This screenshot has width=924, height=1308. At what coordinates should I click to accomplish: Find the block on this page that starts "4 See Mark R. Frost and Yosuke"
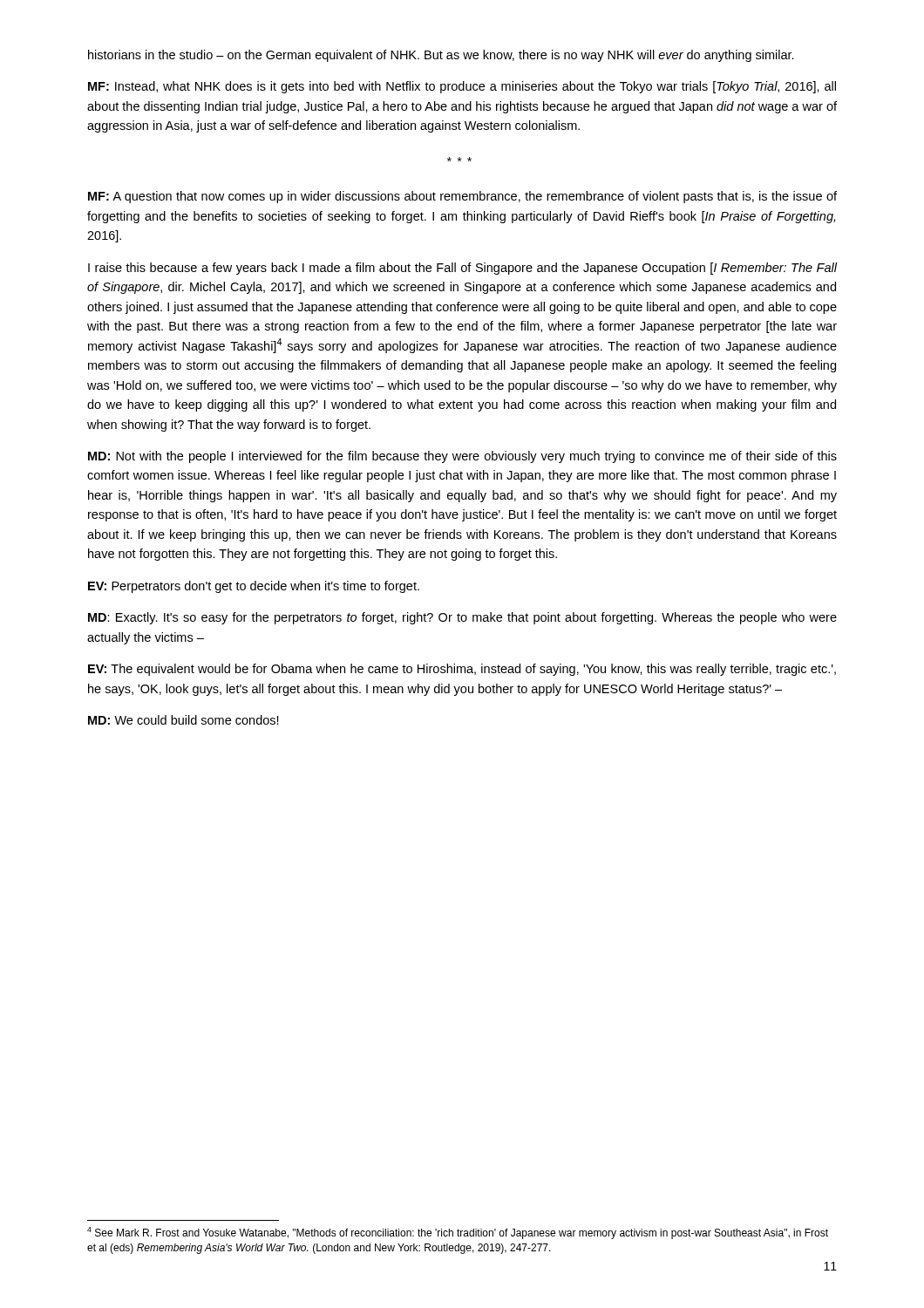click(458, 1240)
